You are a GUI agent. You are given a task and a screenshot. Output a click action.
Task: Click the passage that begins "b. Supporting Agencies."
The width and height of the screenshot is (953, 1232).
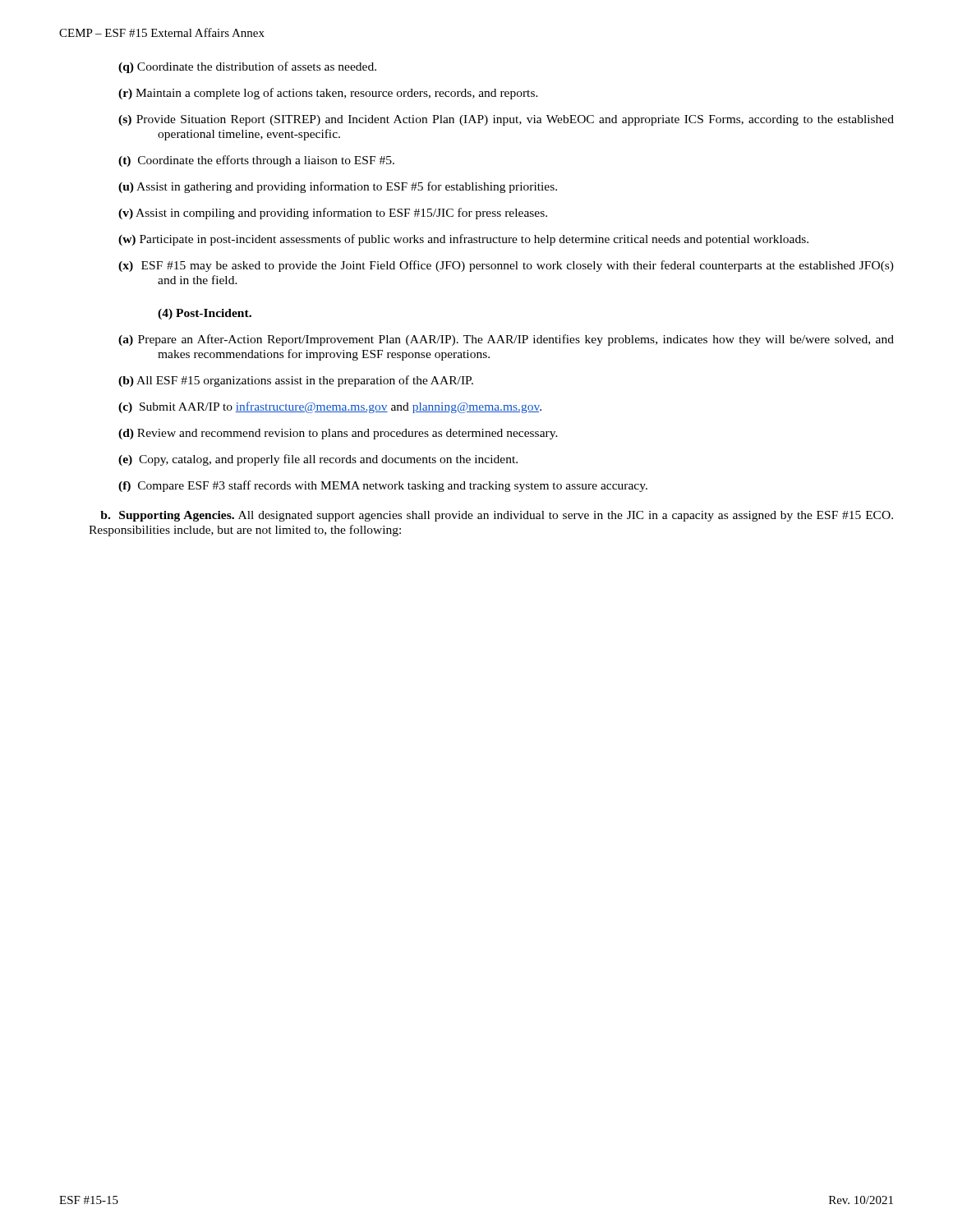pyautogui.click(x=491, y=522)
